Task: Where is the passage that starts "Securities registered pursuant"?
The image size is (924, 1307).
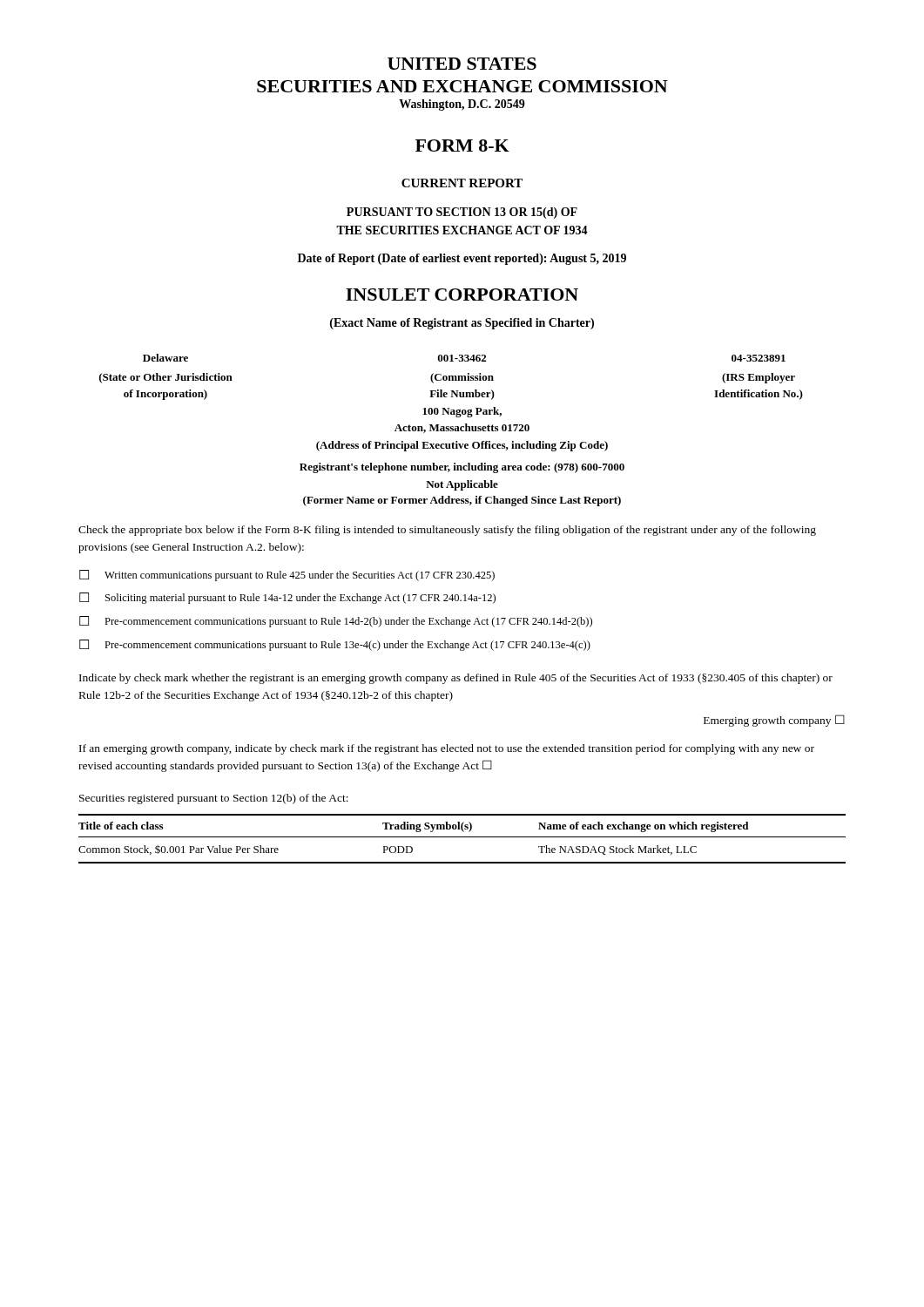Action: point(214,797)
